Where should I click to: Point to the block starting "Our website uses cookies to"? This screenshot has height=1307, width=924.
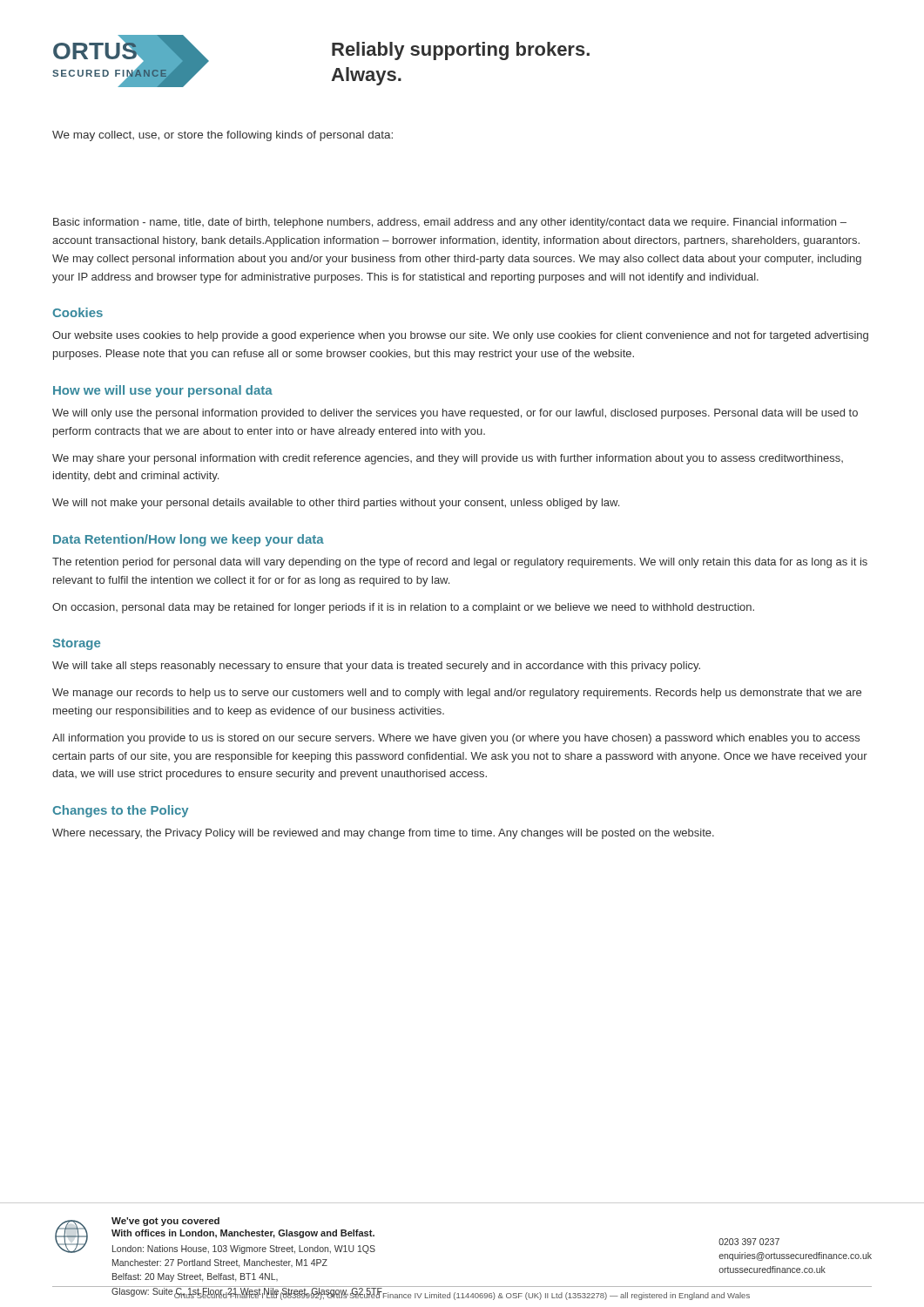coord(461,344)
